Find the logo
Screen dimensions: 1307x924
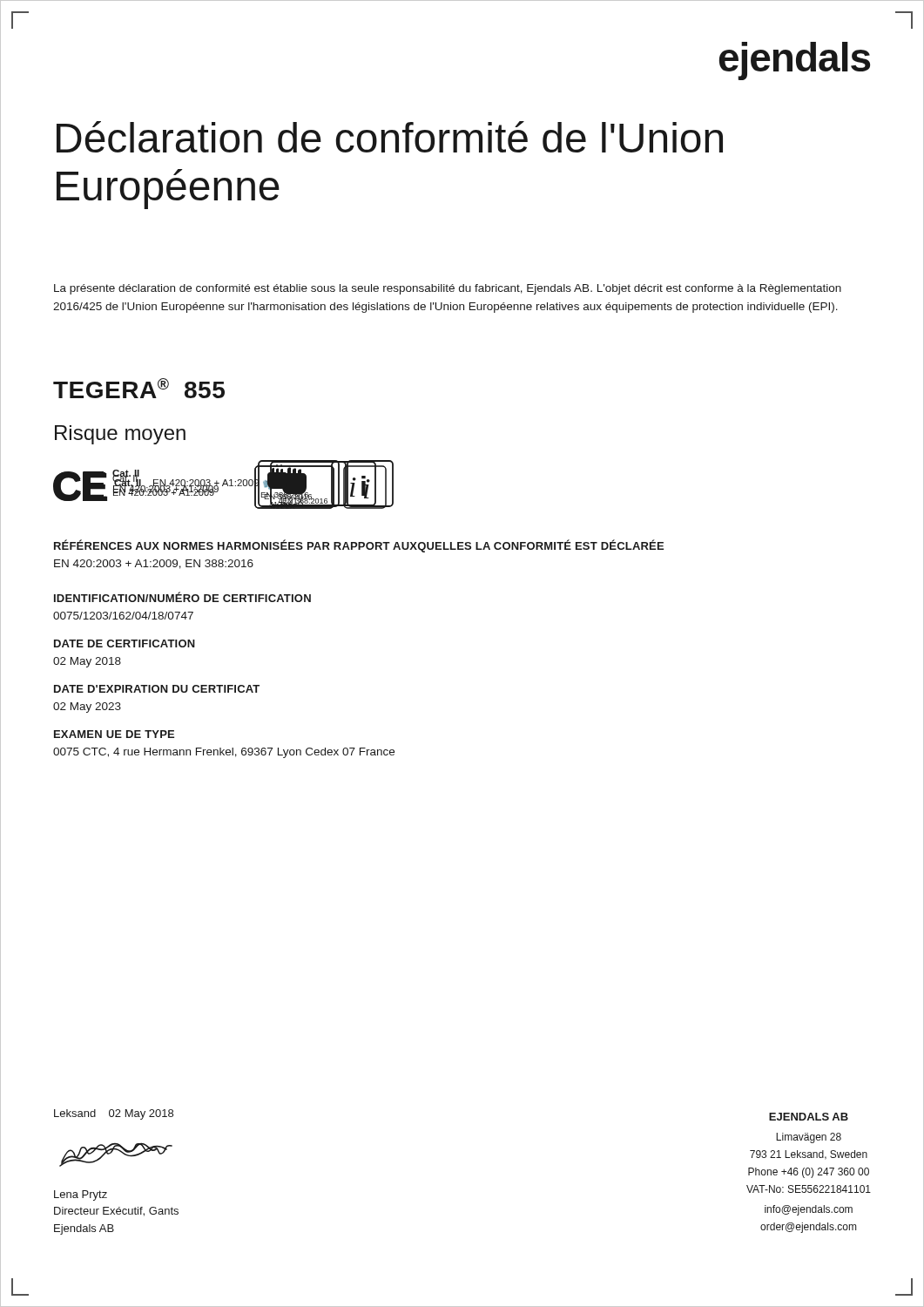(x=794, y=58)
